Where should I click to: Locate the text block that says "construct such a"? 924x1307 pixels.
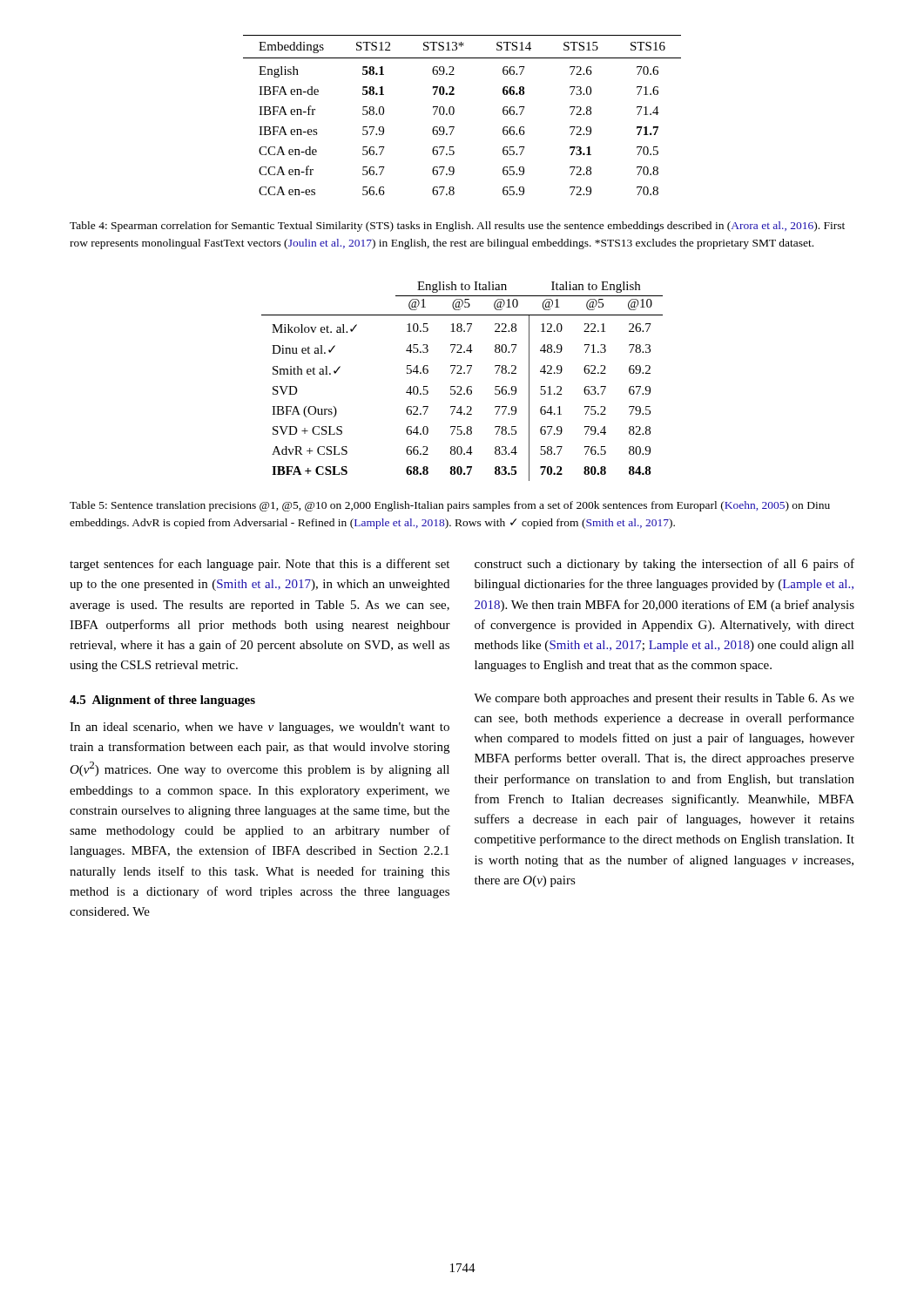pyautogui.click(x=664, y=614)
